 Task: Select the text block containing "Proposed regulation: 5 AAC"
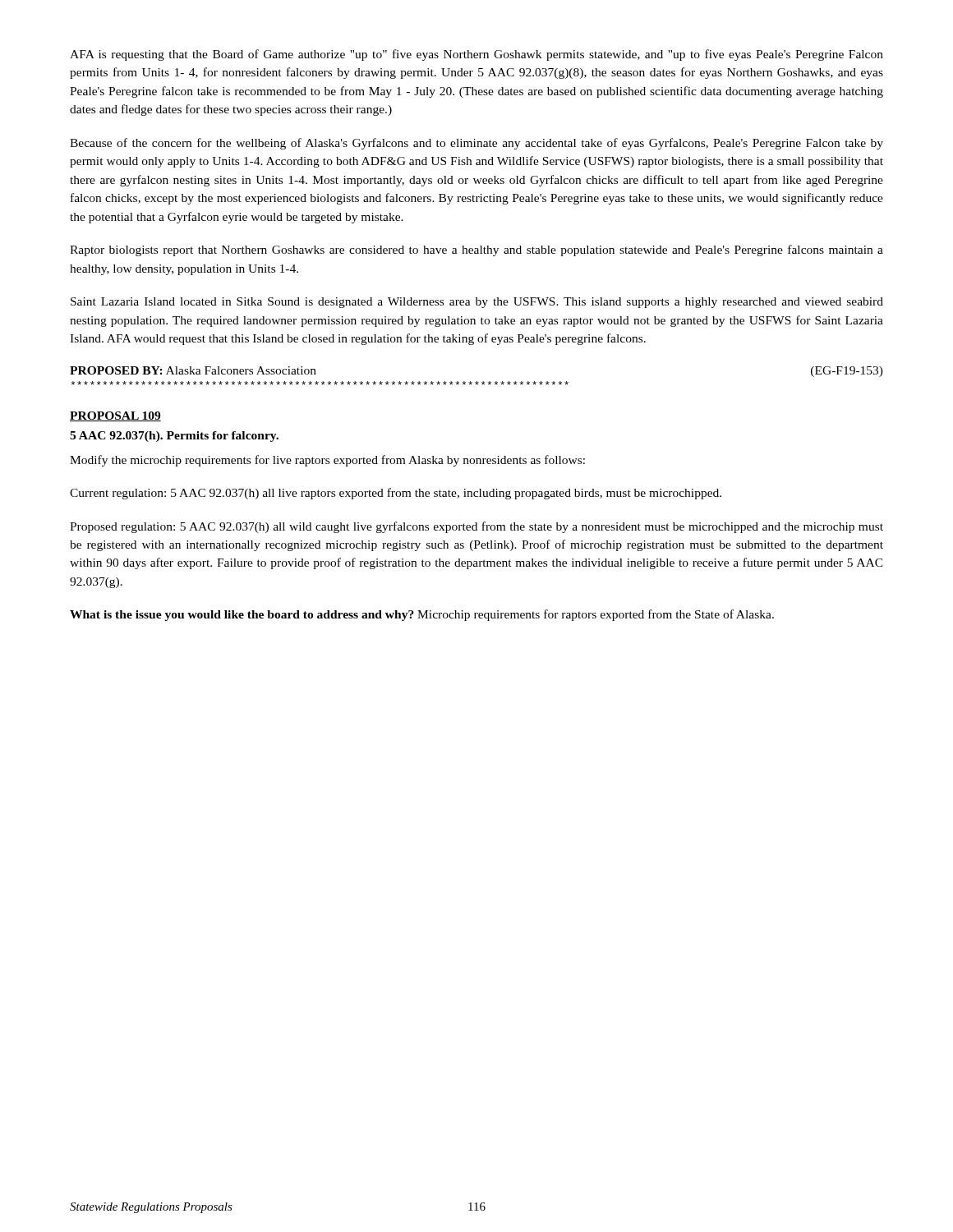coord(476,553)
